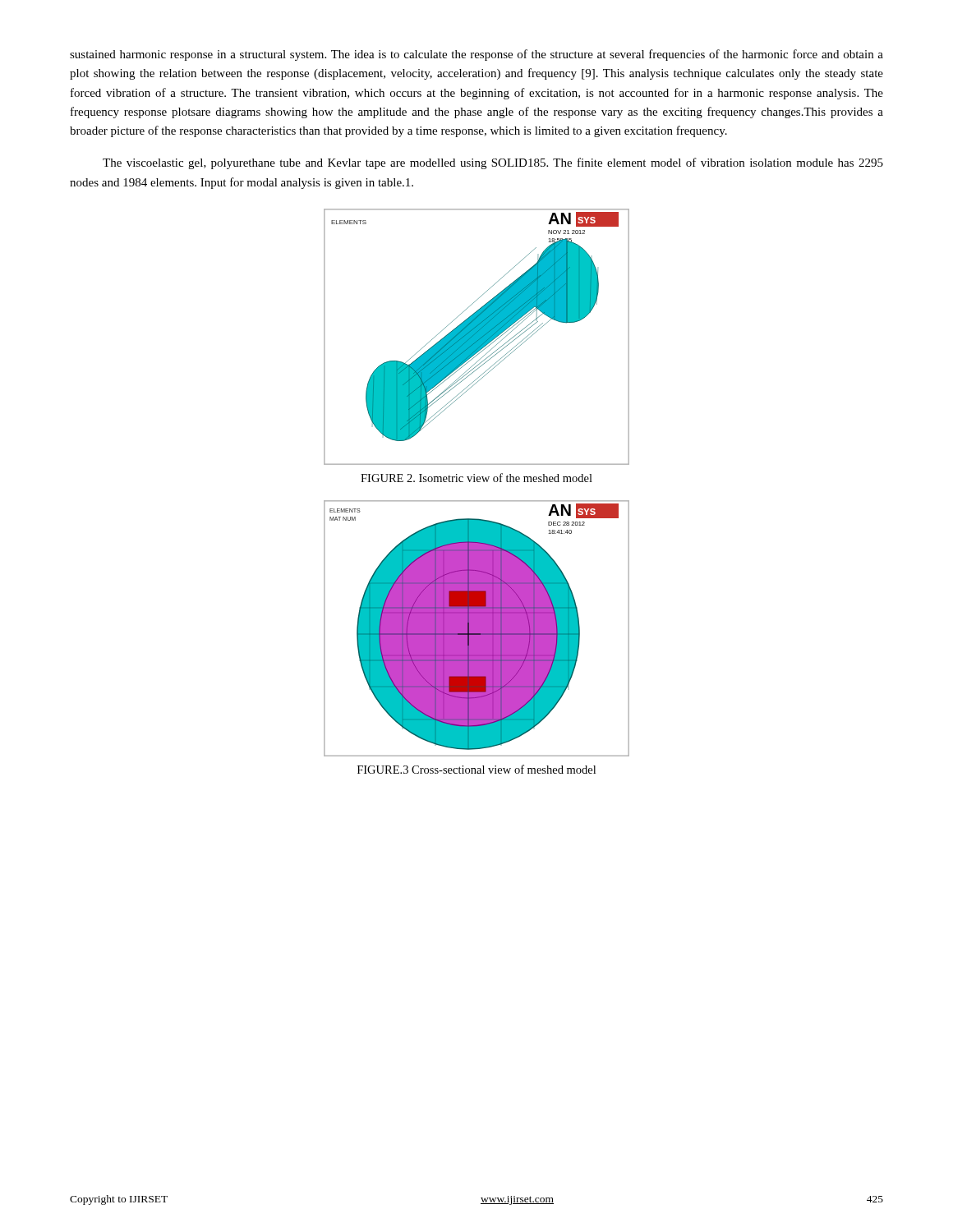Where is the caption that starts "FIGURE.3 Cross-sectional view"?
953x1232 pixels.
[x=476, y=769]
